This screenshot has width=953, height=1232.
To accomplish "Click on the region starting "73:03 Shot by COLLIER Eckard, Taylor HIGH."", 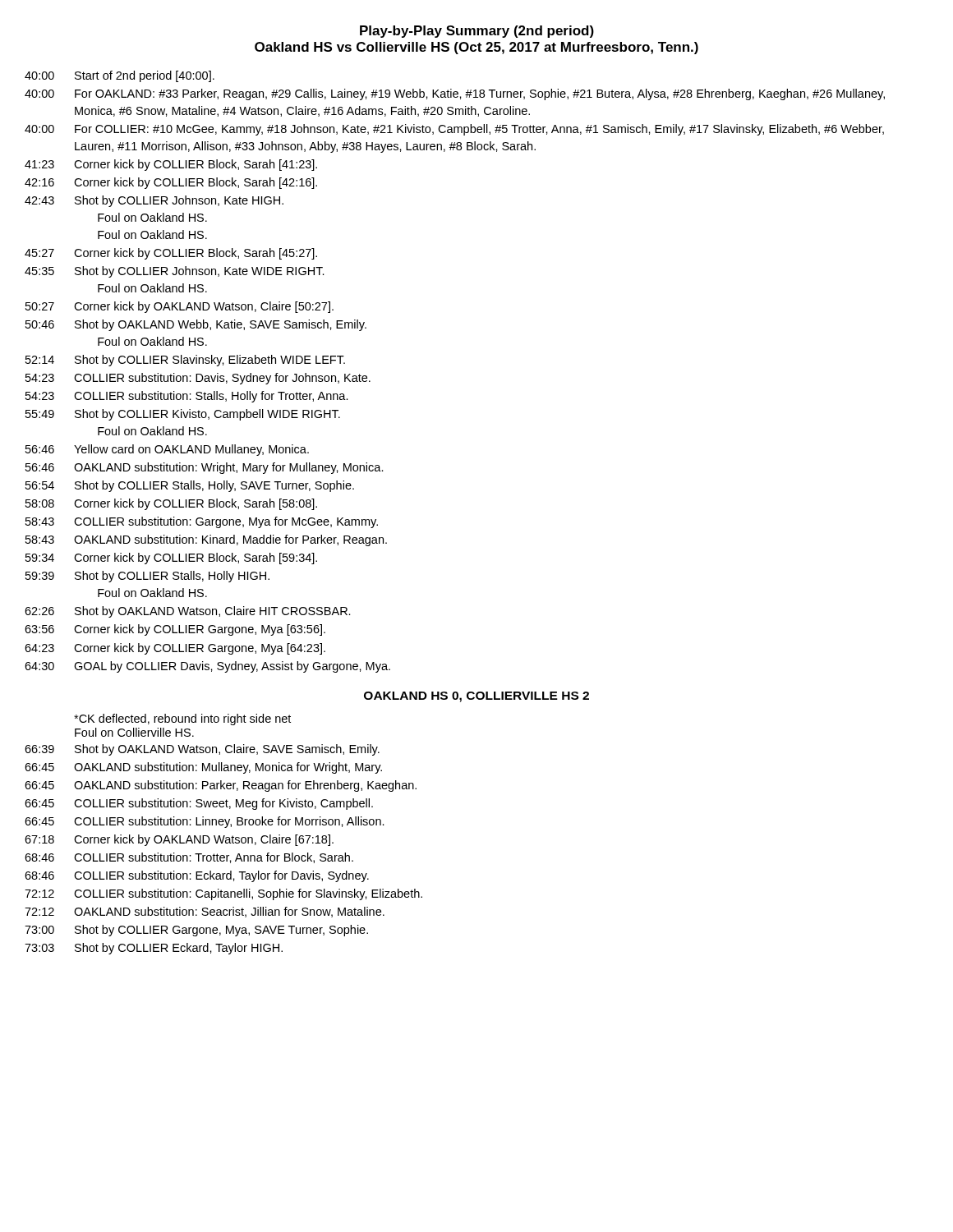I will 154,949.
